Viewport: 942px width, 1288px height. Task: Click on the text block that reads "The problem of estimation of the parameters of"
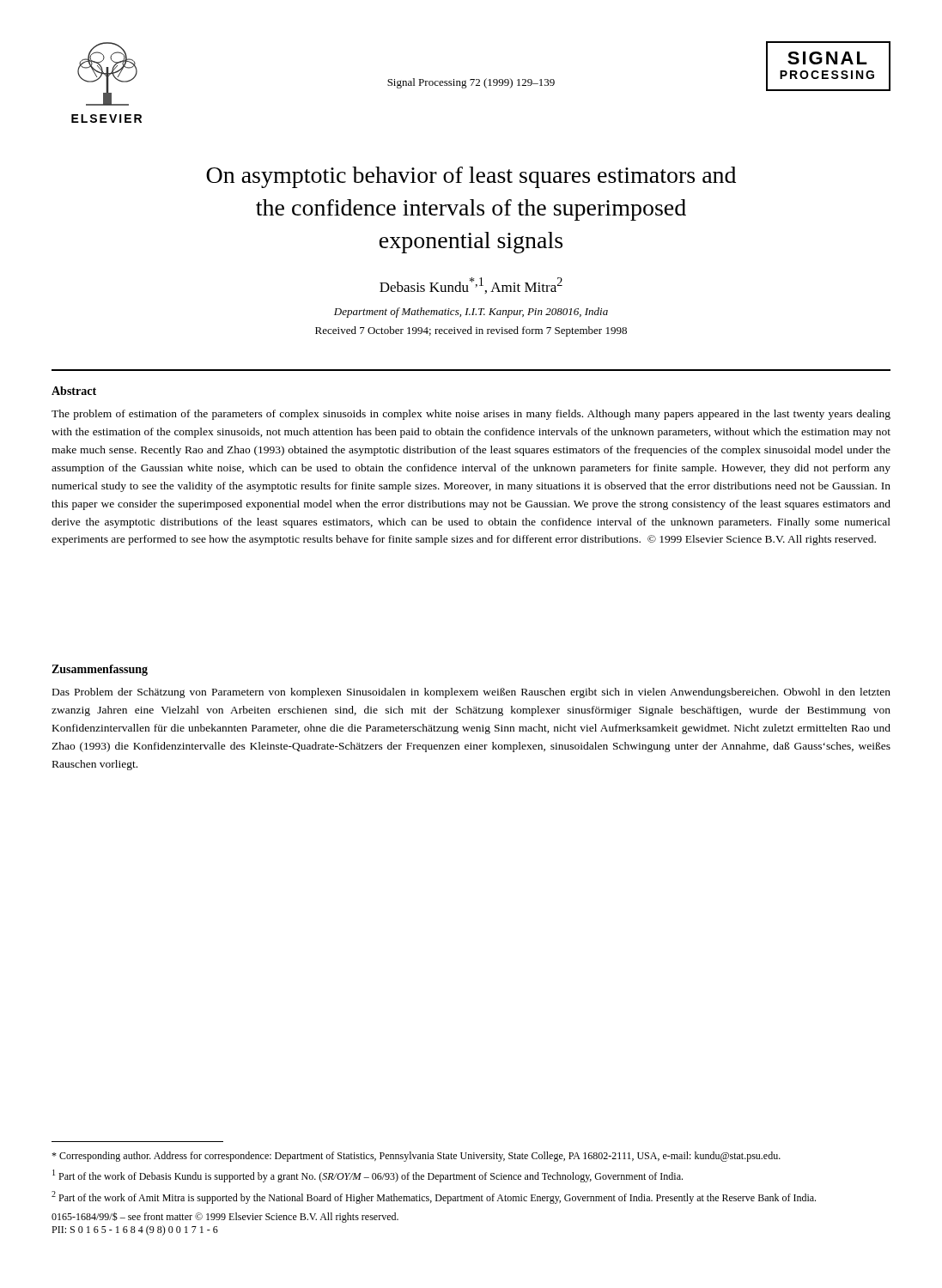pyautogui.click(x=471, y=476)
